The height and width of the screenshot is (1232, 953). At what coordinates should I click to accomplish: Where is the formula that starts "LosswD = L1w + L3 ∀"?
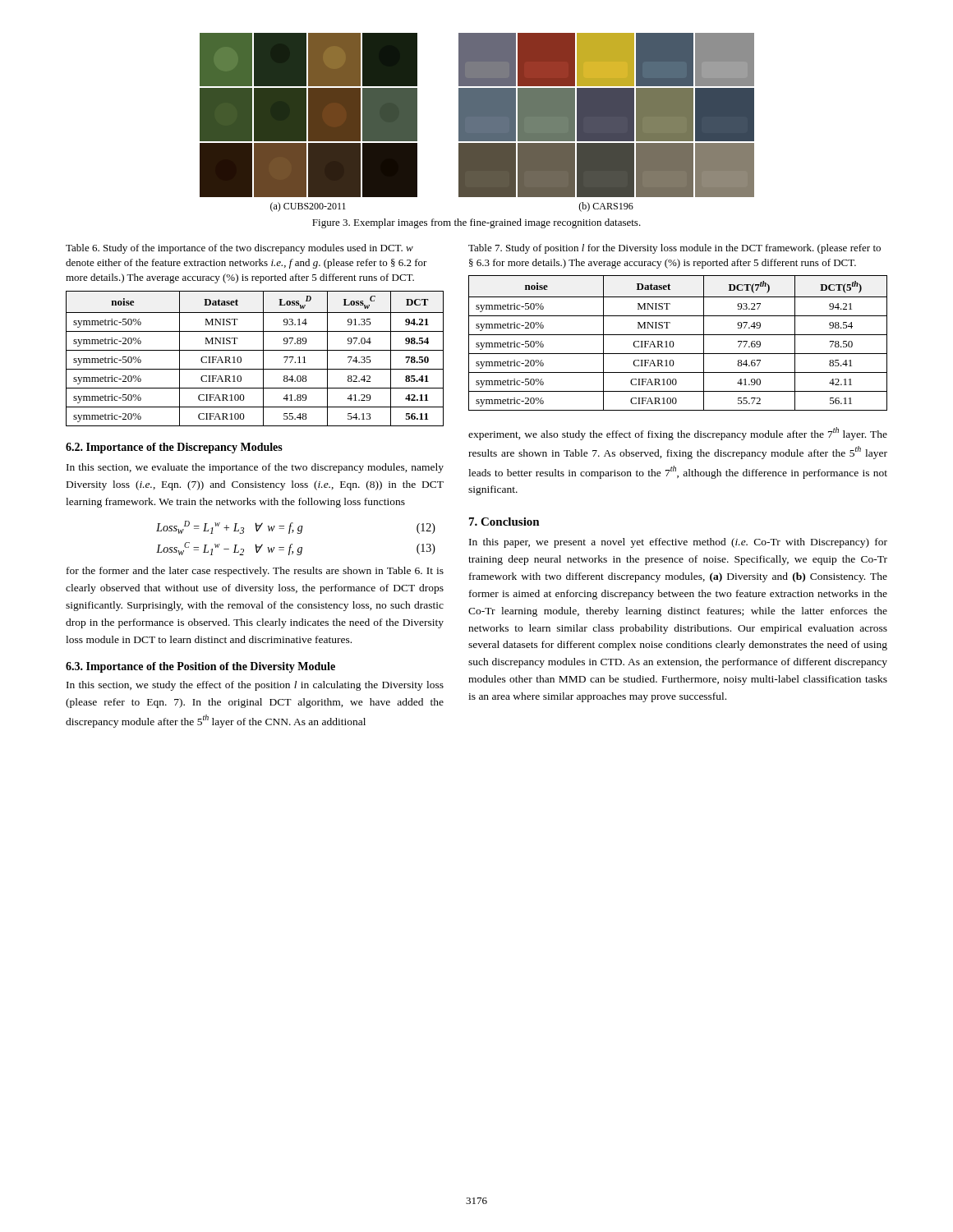point(255,539)
